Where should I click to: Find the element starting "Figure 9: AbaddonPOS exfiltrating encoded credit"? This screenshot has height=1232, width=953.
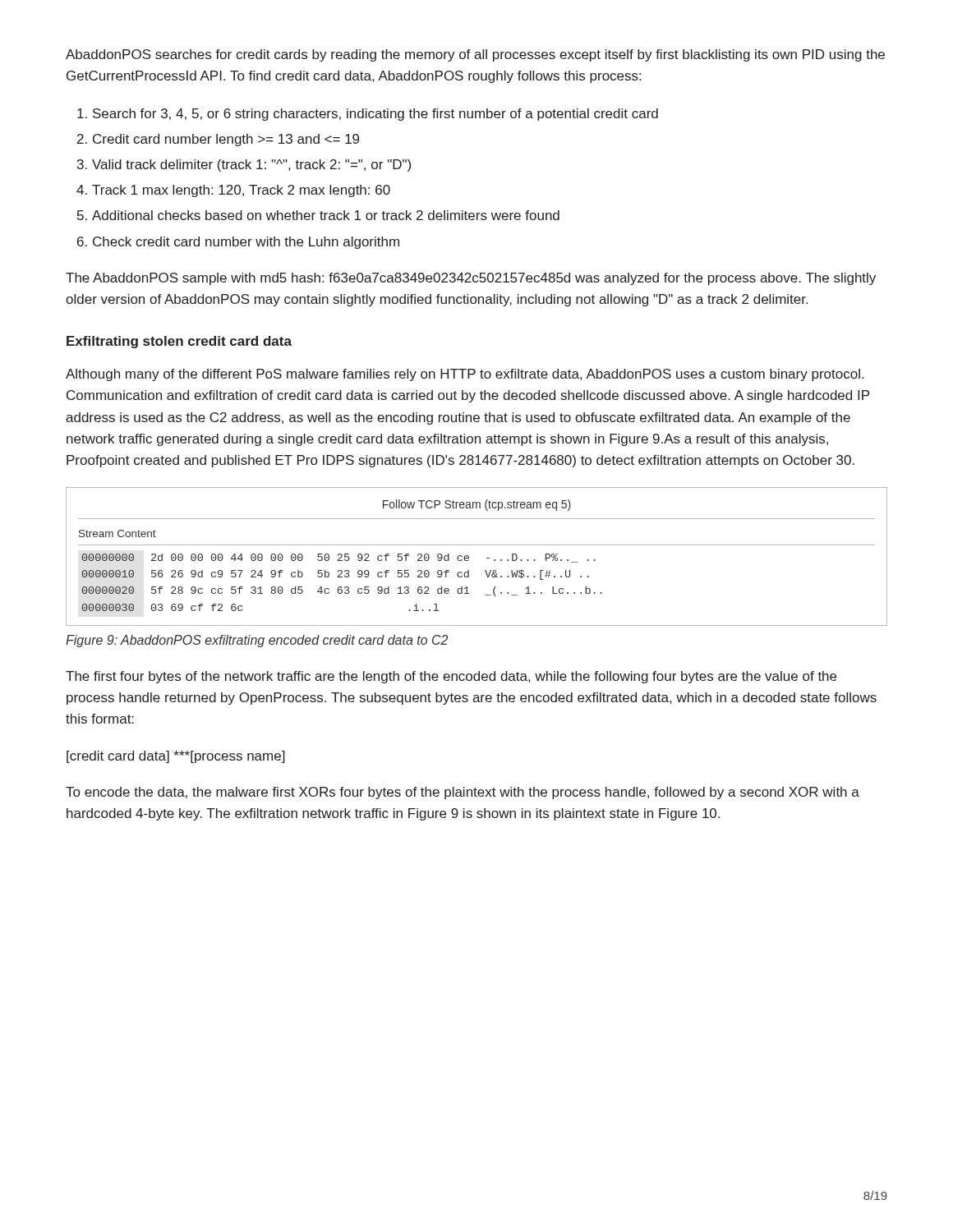[257, 641]
